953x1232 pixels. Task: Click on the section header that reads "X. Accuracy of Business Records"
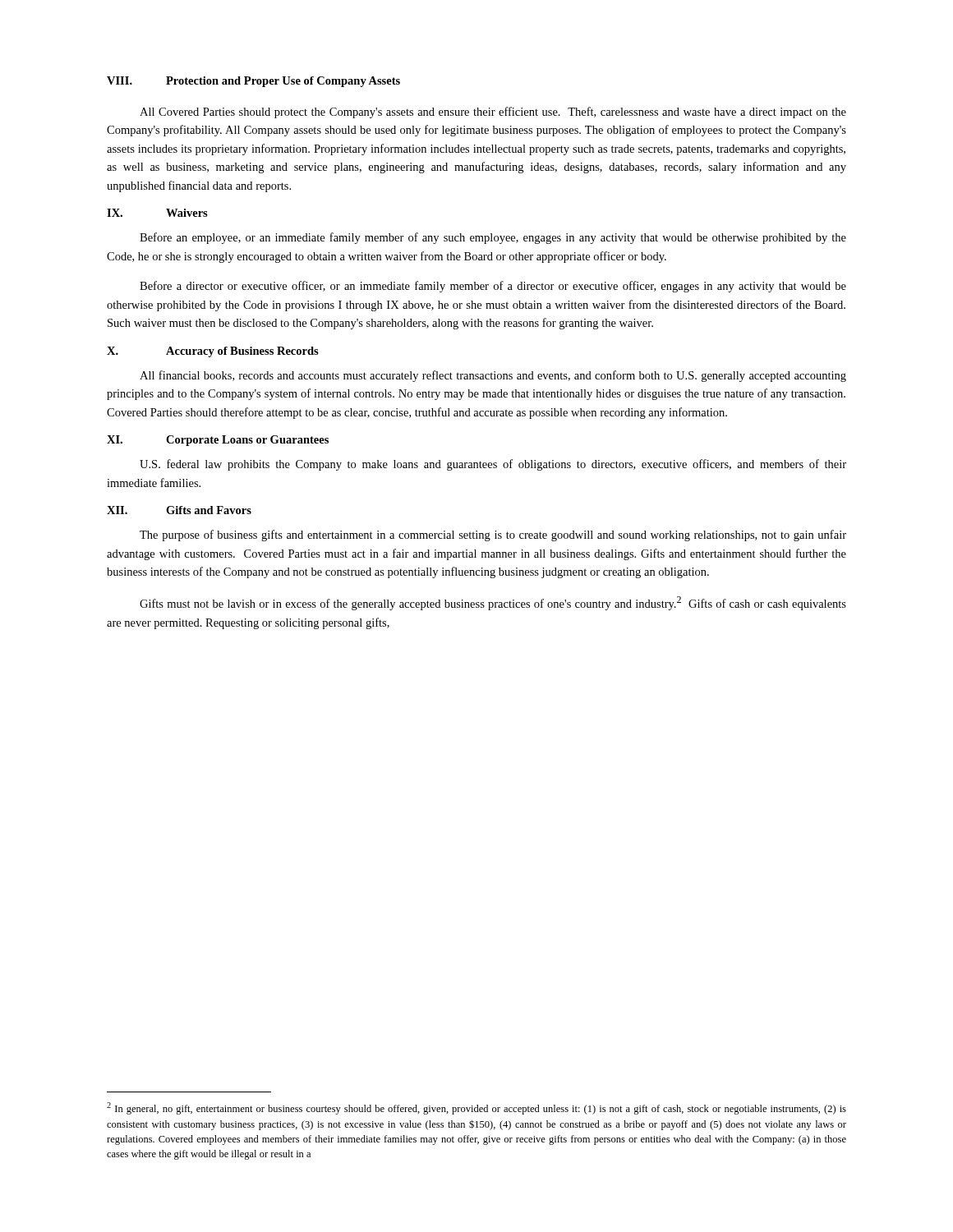[x=213, y=351]
